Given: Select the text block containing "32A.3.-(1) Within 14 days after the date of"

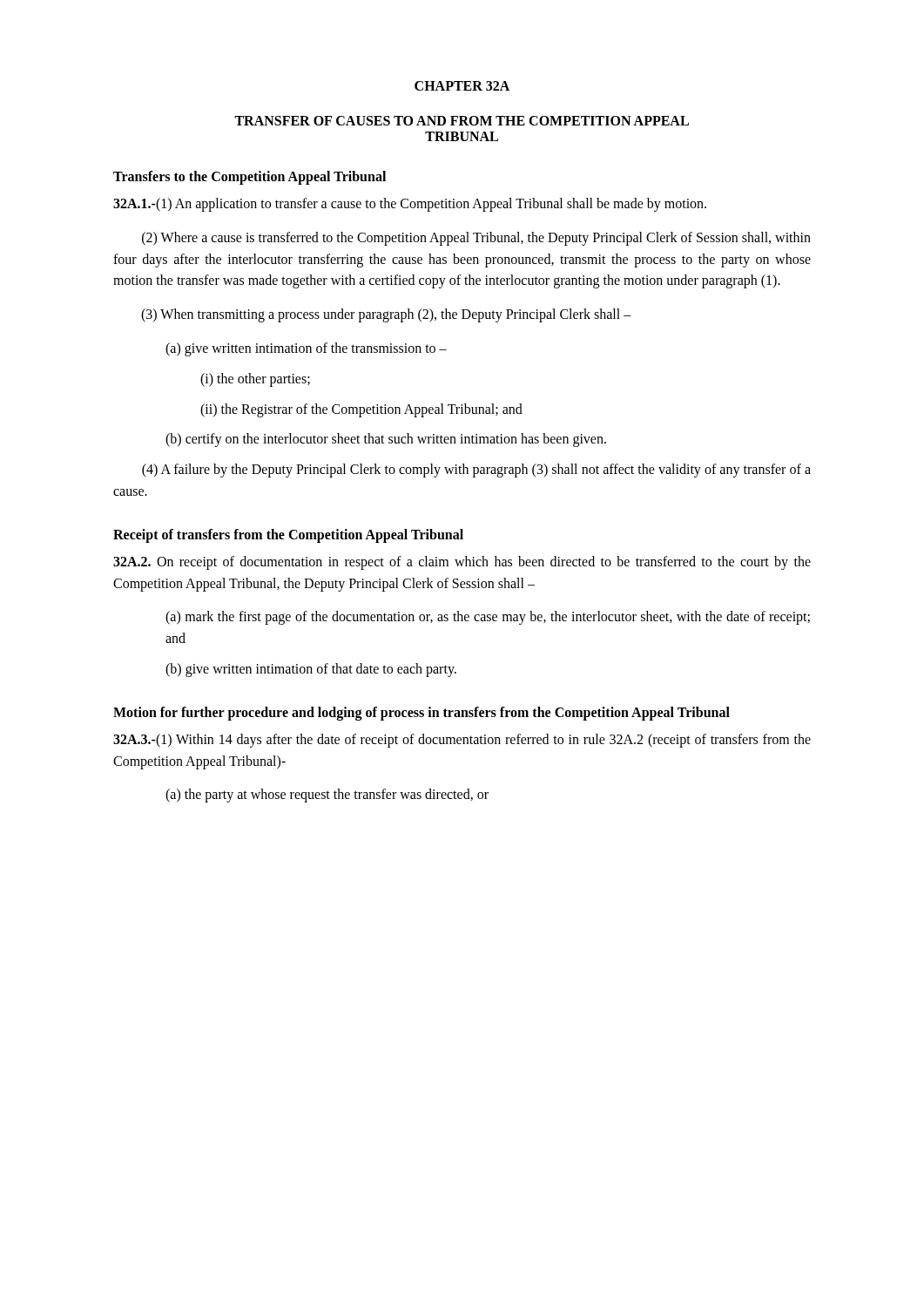Looking at the screenshot, I should coord(462,750).
